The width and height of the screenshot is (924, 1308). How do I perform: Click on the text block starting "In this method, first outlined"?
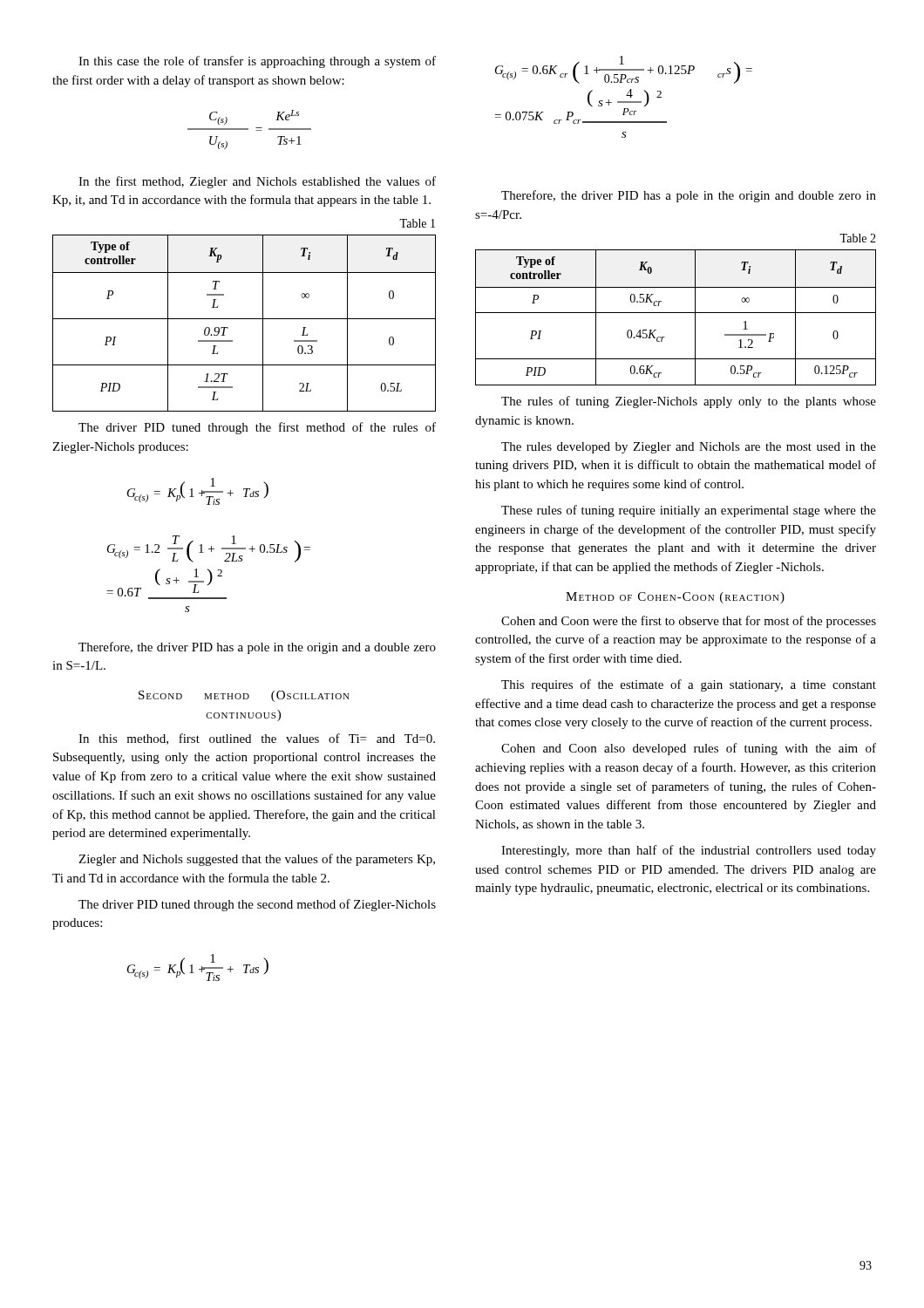244,786
